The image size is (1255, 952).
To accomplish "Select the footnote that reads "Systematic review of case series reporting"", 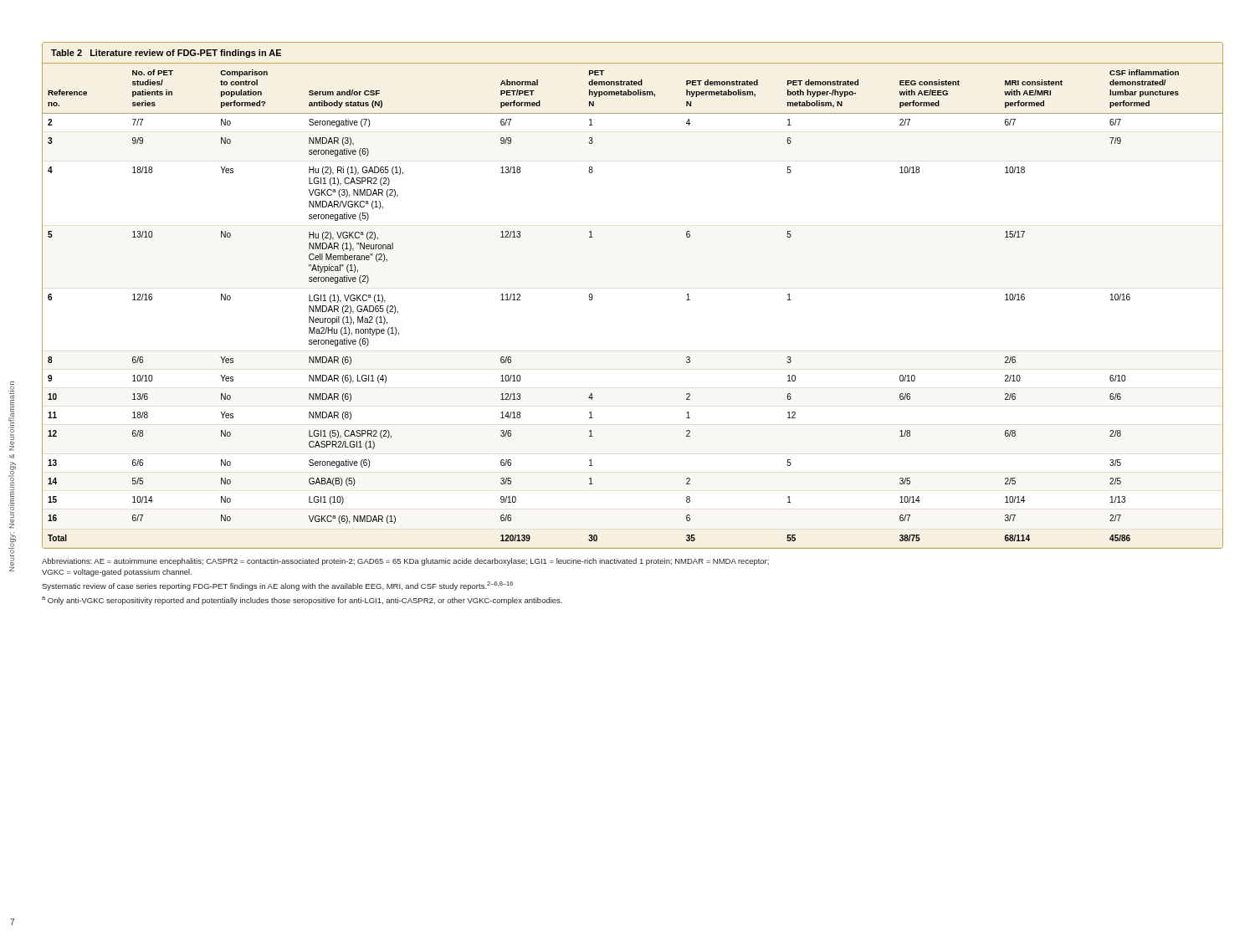I will [277, 586].
